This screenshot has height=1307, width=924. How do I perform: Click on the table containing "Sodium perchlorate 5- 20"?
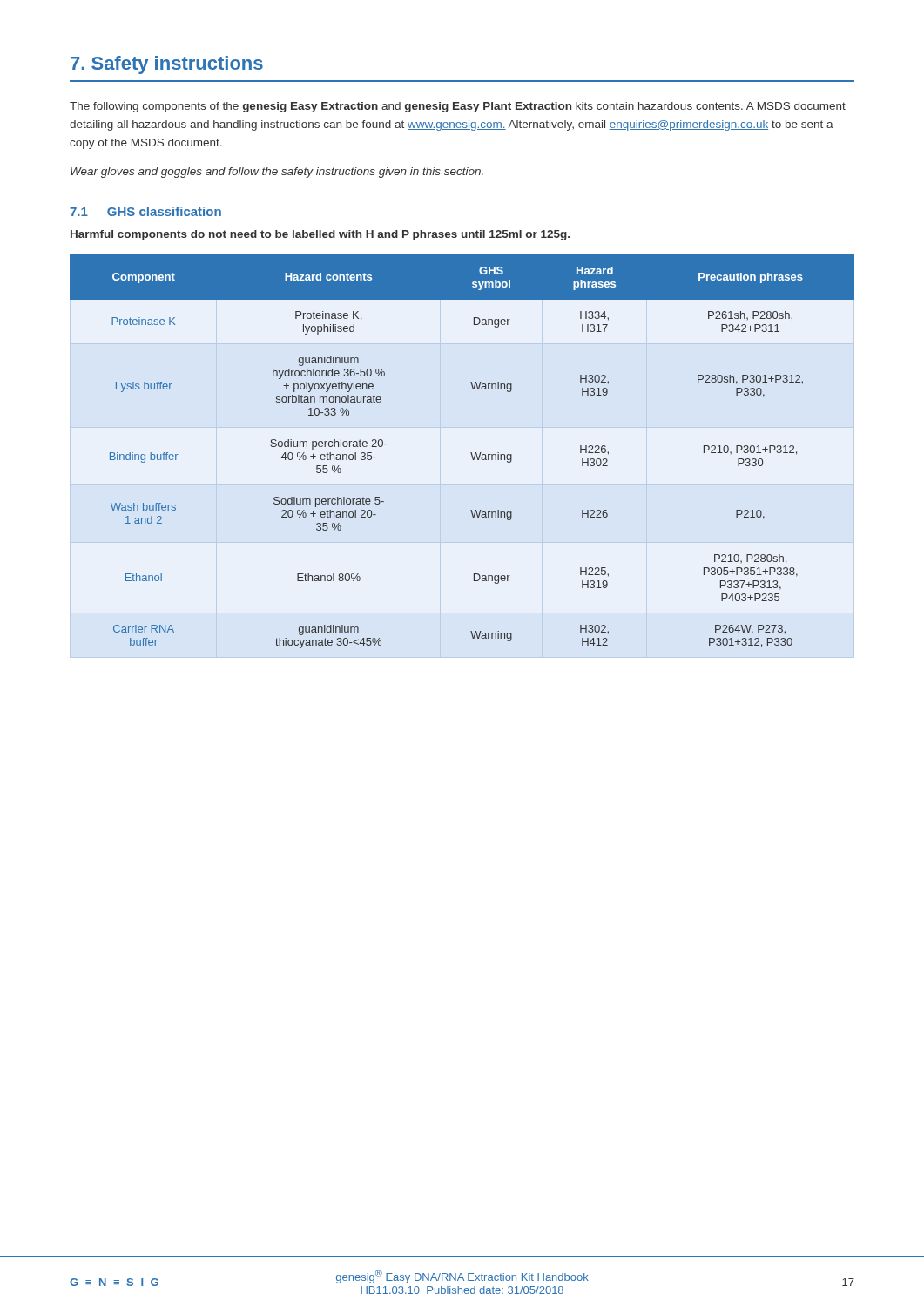click(x=462, y=456)
